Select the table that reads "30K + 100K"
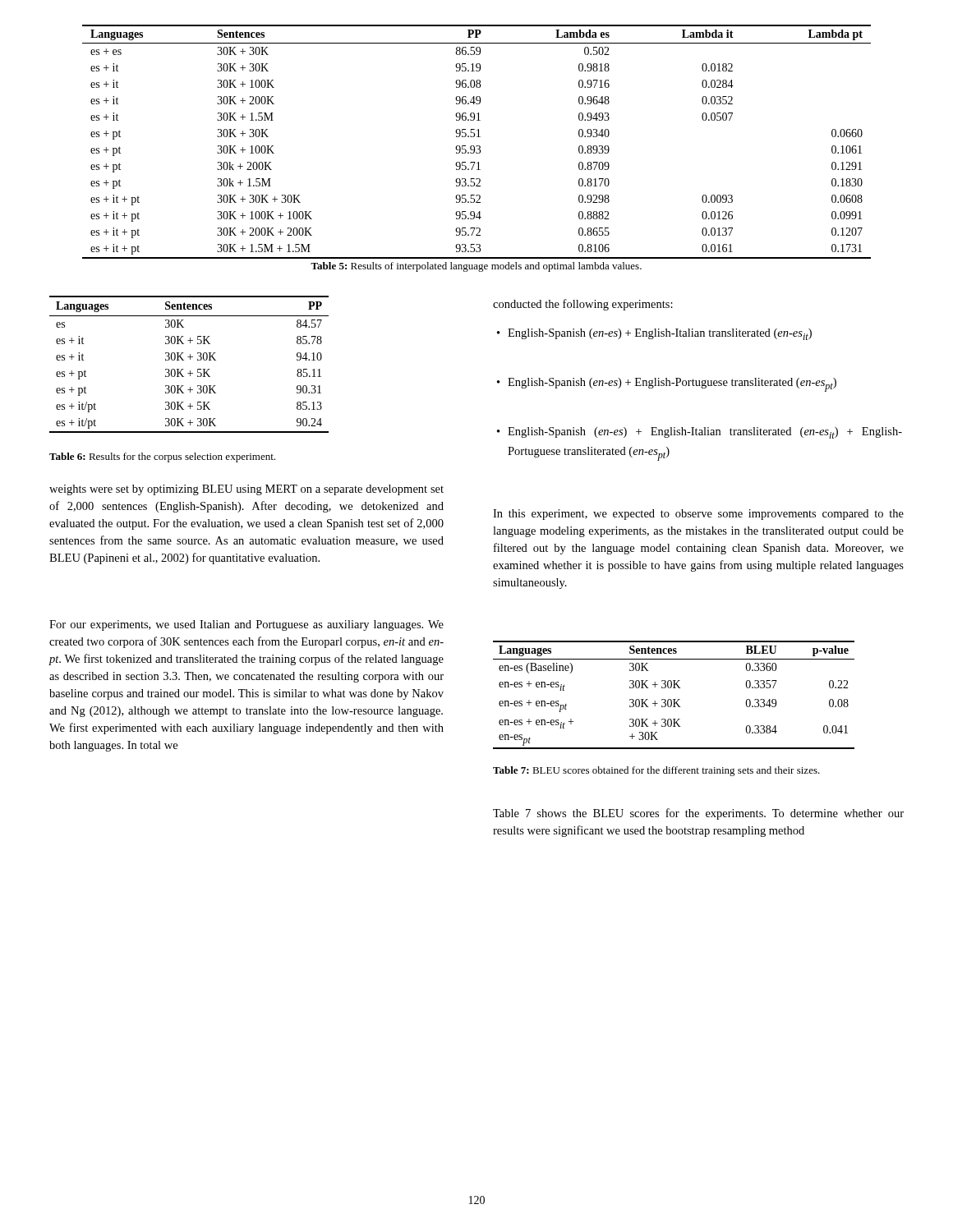953x1232 pixels. click(x=476, y=142)
